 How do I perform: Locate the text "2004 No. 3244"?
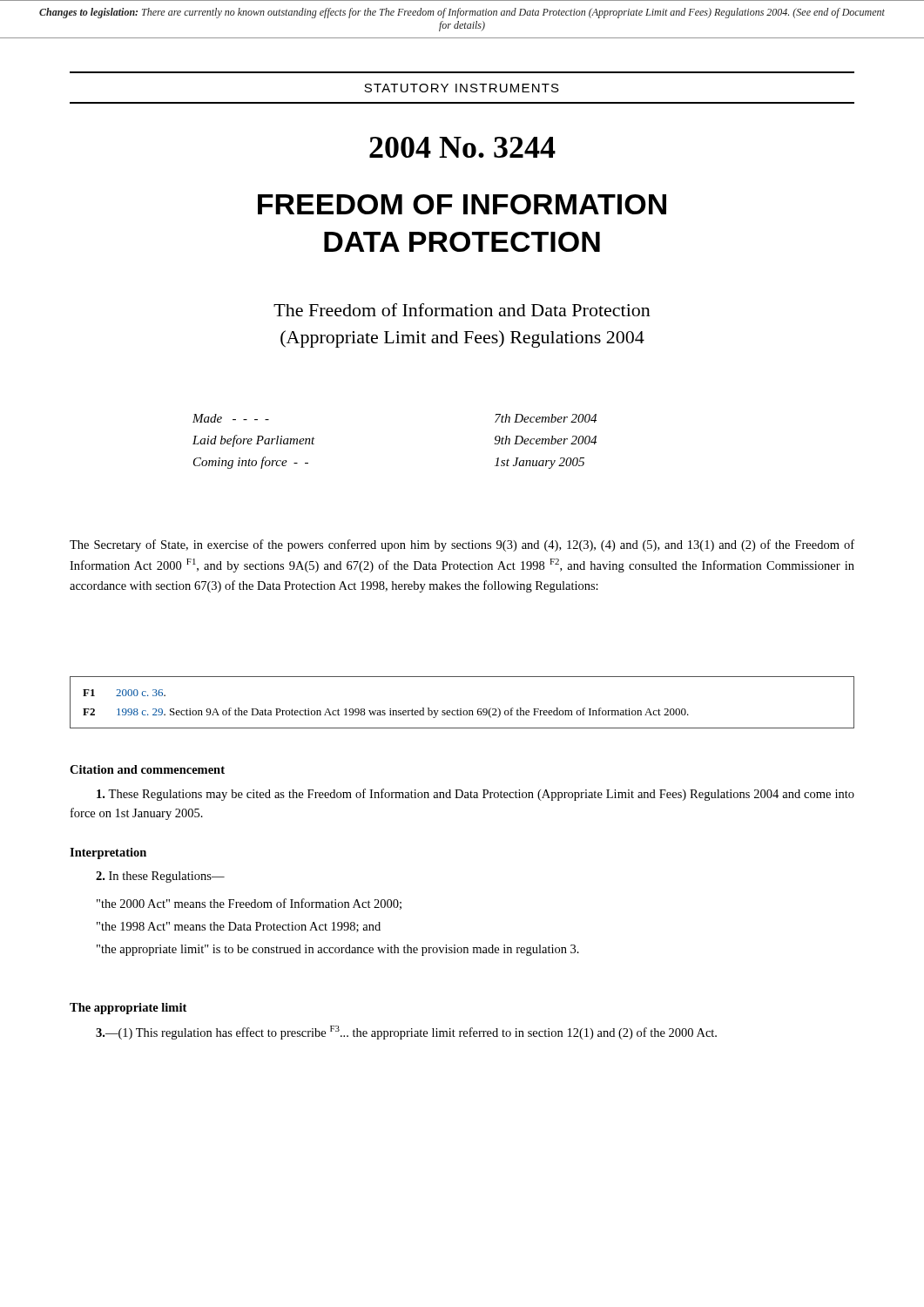tap(462, 147)
